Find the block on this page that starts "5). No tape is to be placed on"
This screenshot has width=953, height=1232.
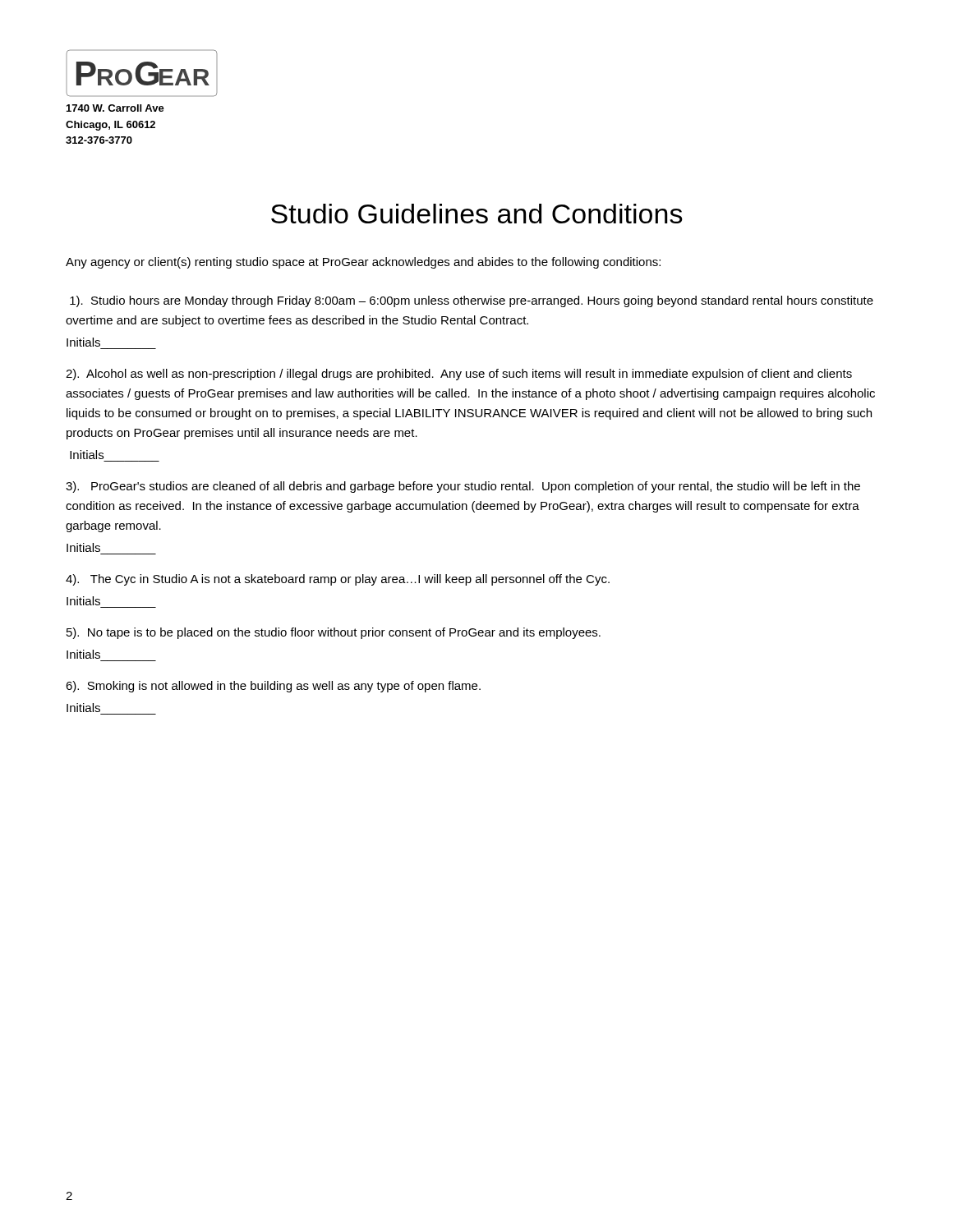pos(334,632)
